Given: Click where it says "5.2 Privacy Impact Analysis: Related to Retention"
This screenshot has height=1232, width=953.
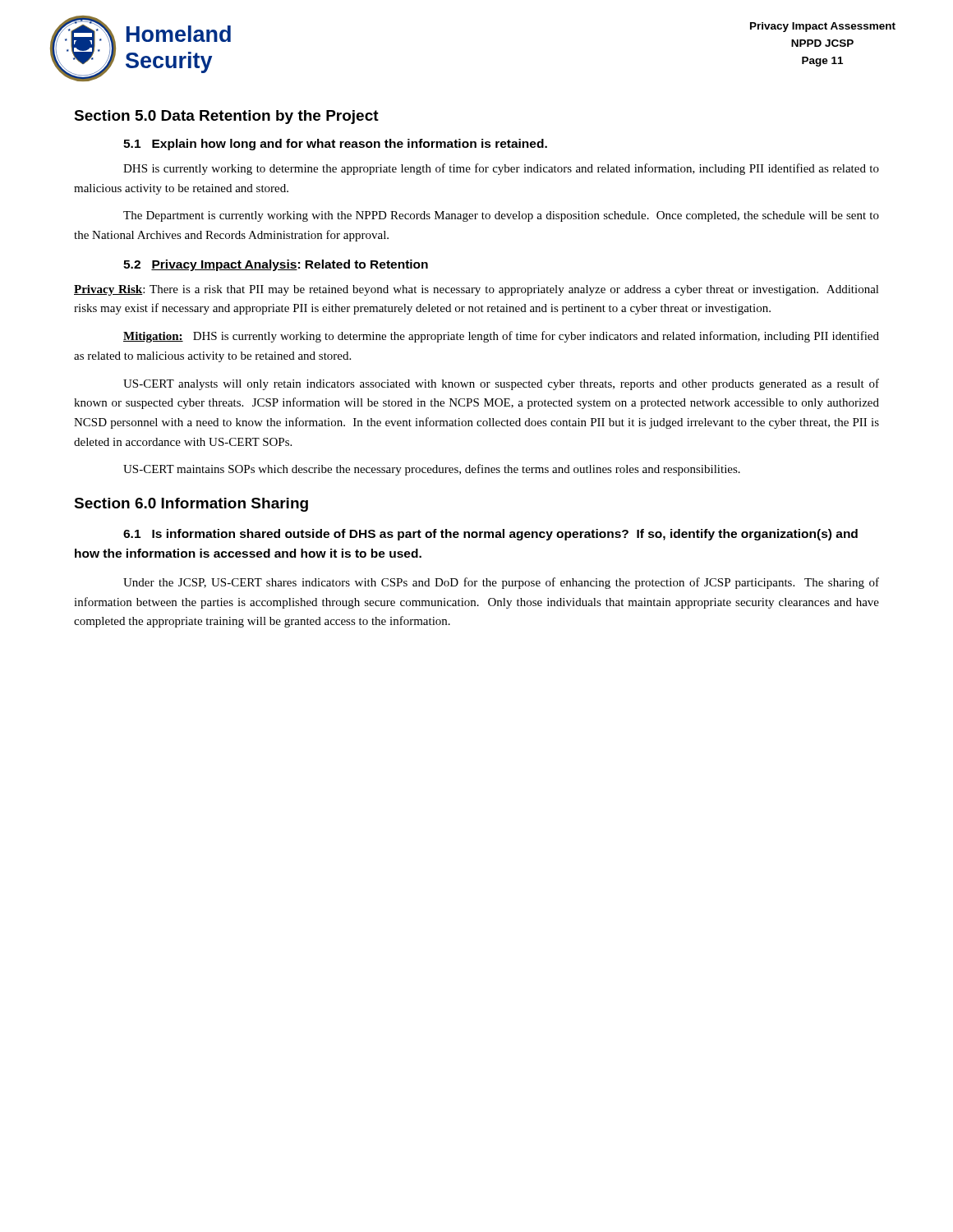Looking at the screenshot, I should [276, 264].
